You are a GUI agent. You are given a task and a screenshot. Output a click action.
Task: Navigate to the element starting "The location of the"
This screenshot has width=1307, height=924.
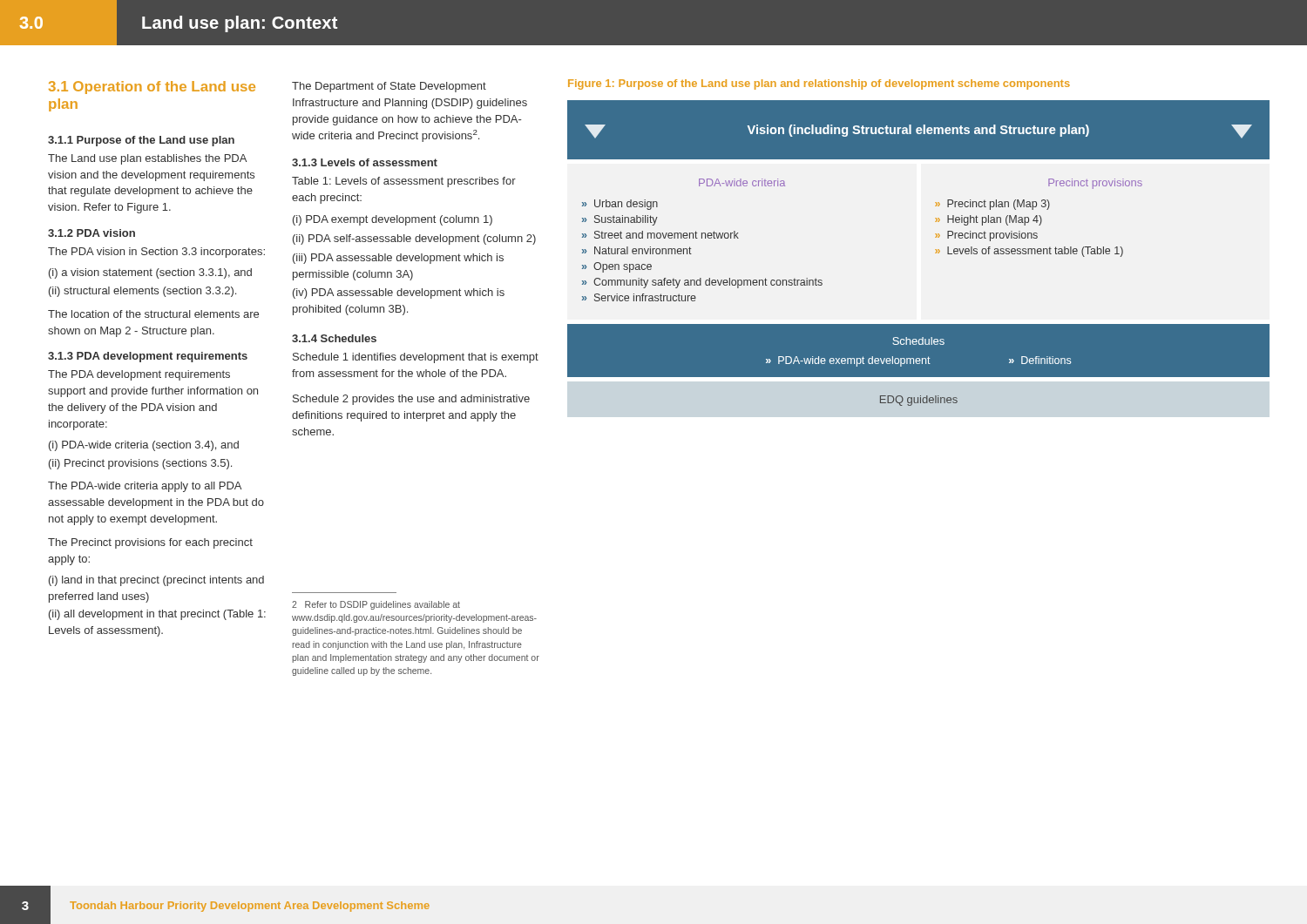154,322
